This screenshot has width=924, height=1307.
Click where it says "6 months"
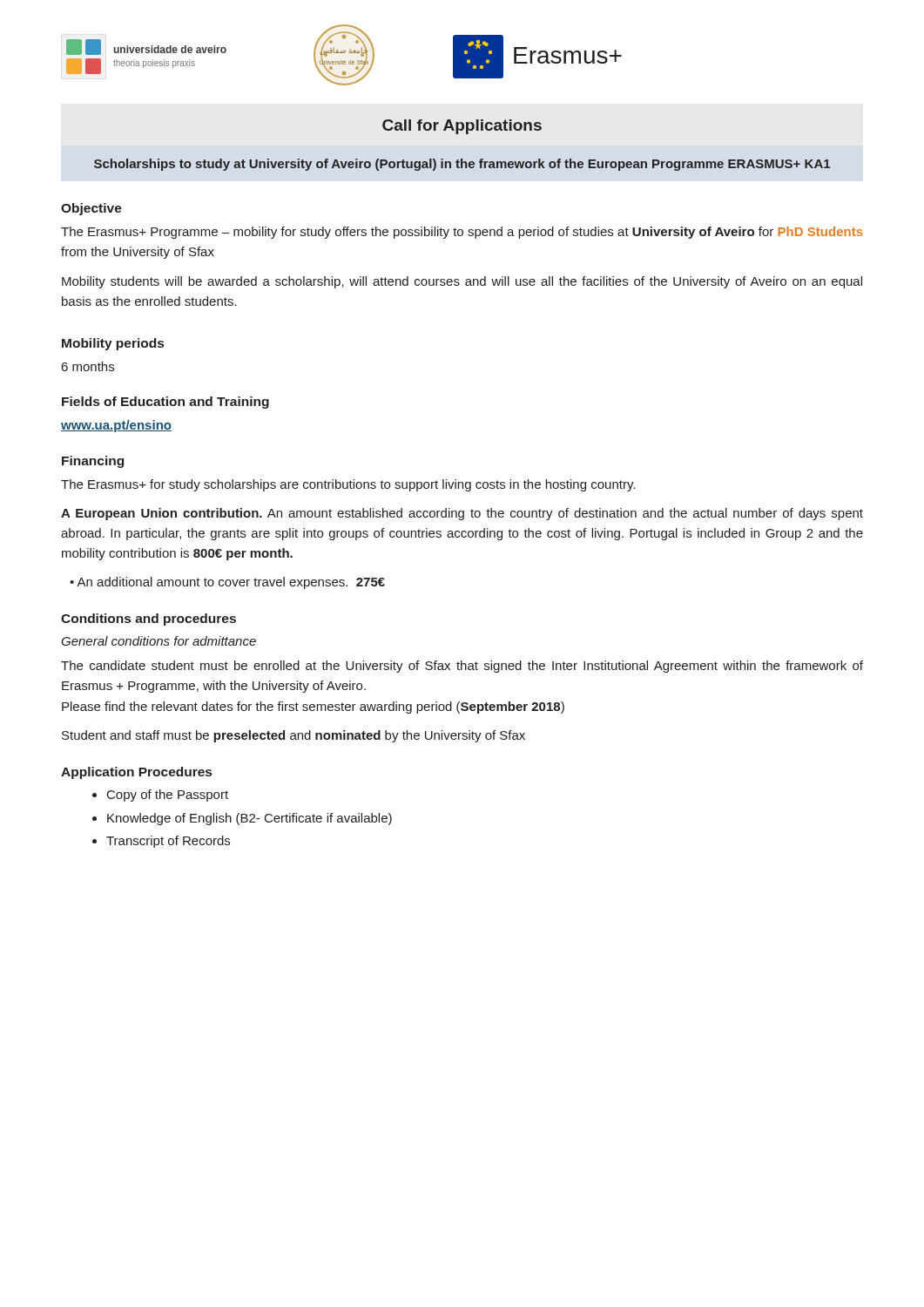coord(88,366)
